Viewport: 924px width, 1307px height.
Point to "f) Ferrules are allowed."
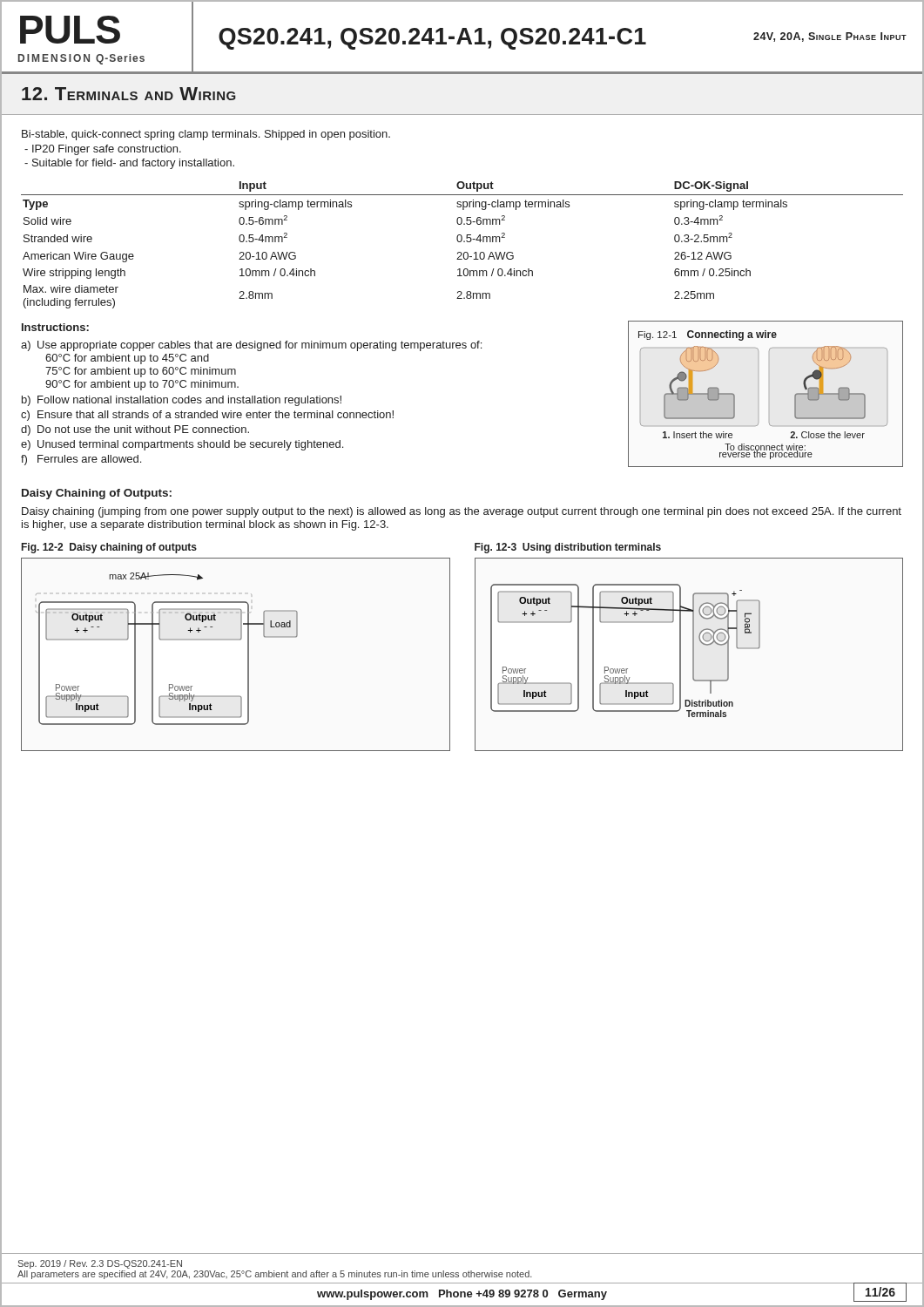click(x=82, y=458)
